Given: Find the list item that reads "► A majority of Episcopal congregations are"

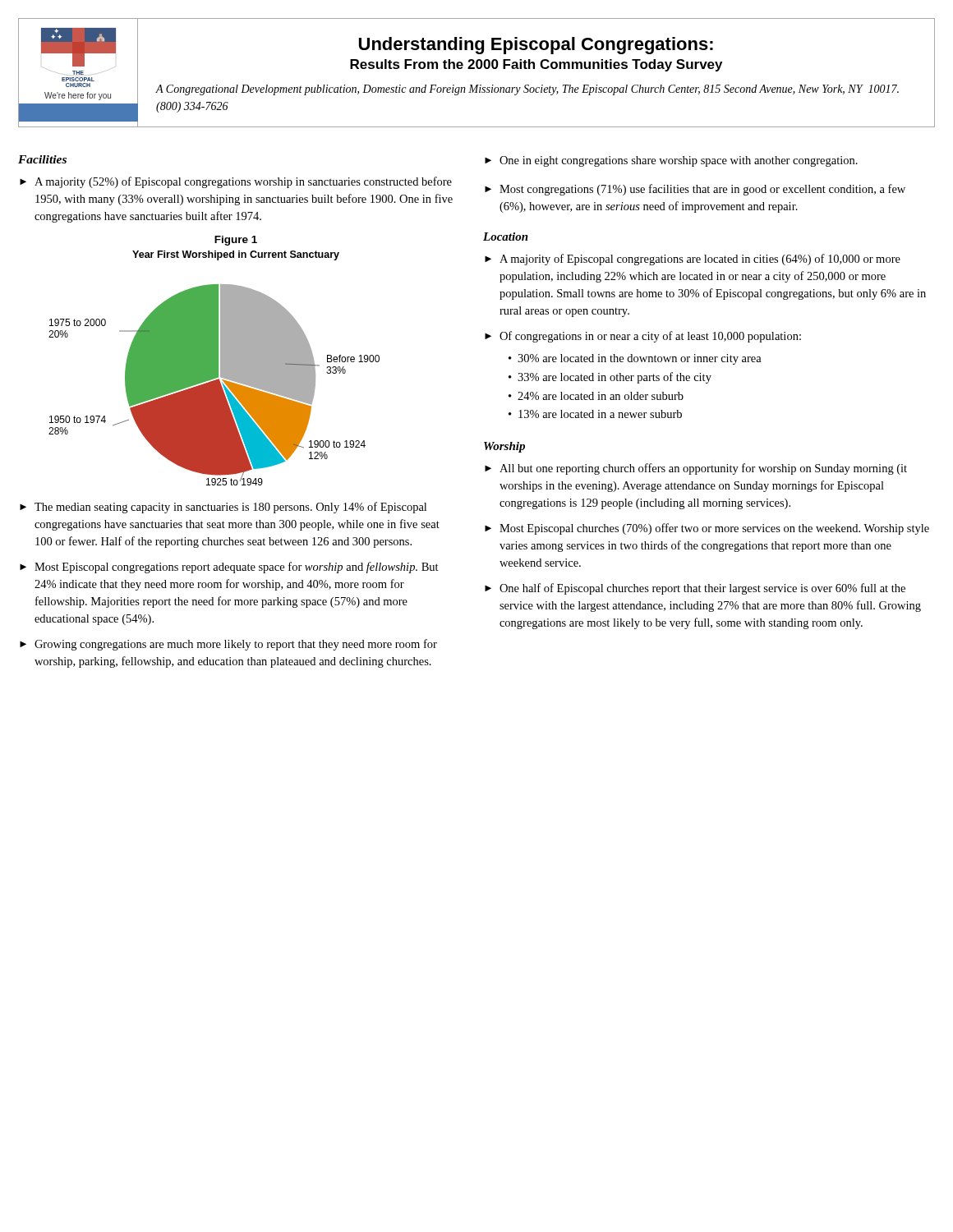Looking at the screenshot, I should (709, 285).
